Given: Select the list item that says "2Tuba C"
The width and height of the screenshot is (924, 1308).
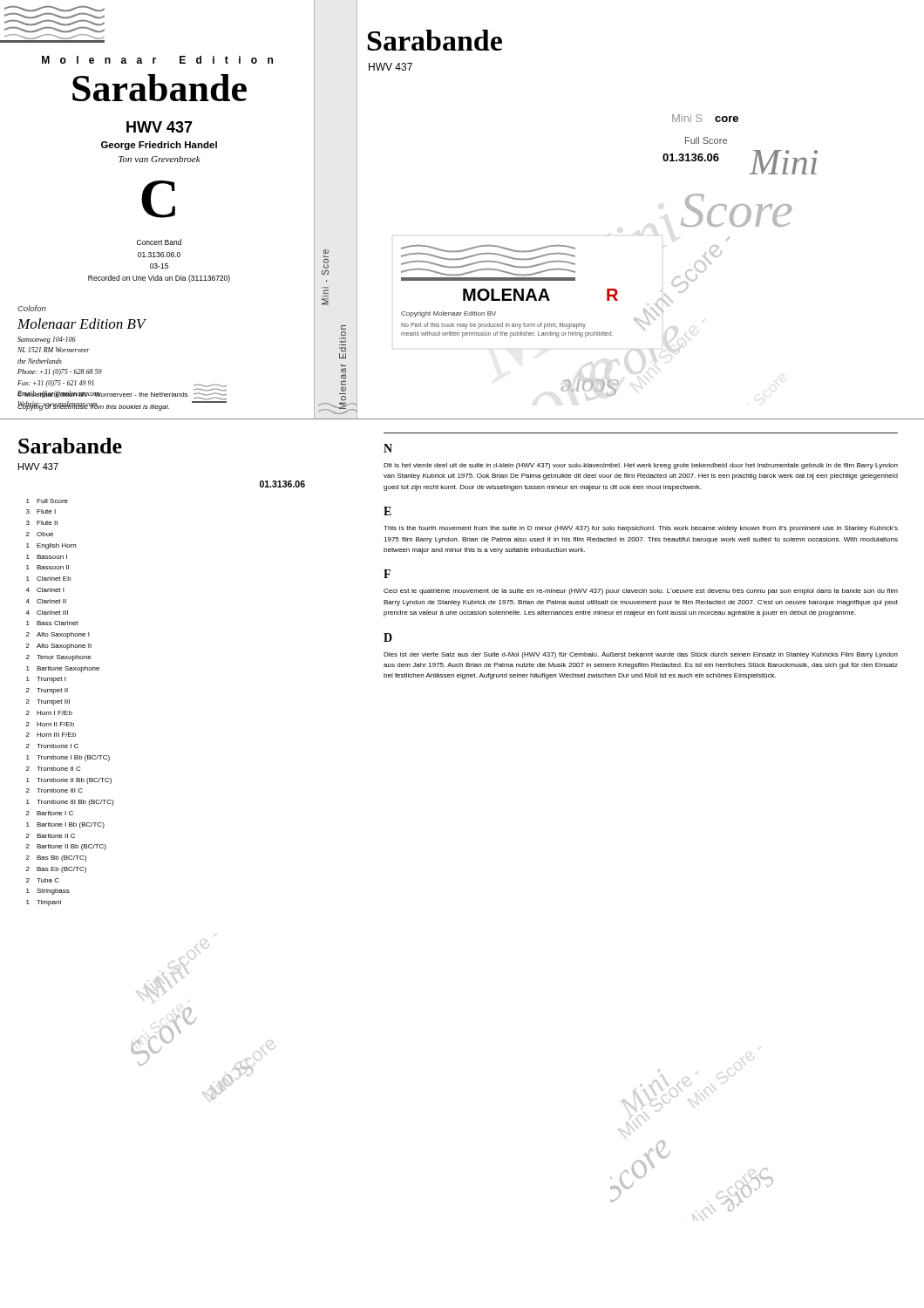Looking at the screenshot, I should tap(38, 881).
